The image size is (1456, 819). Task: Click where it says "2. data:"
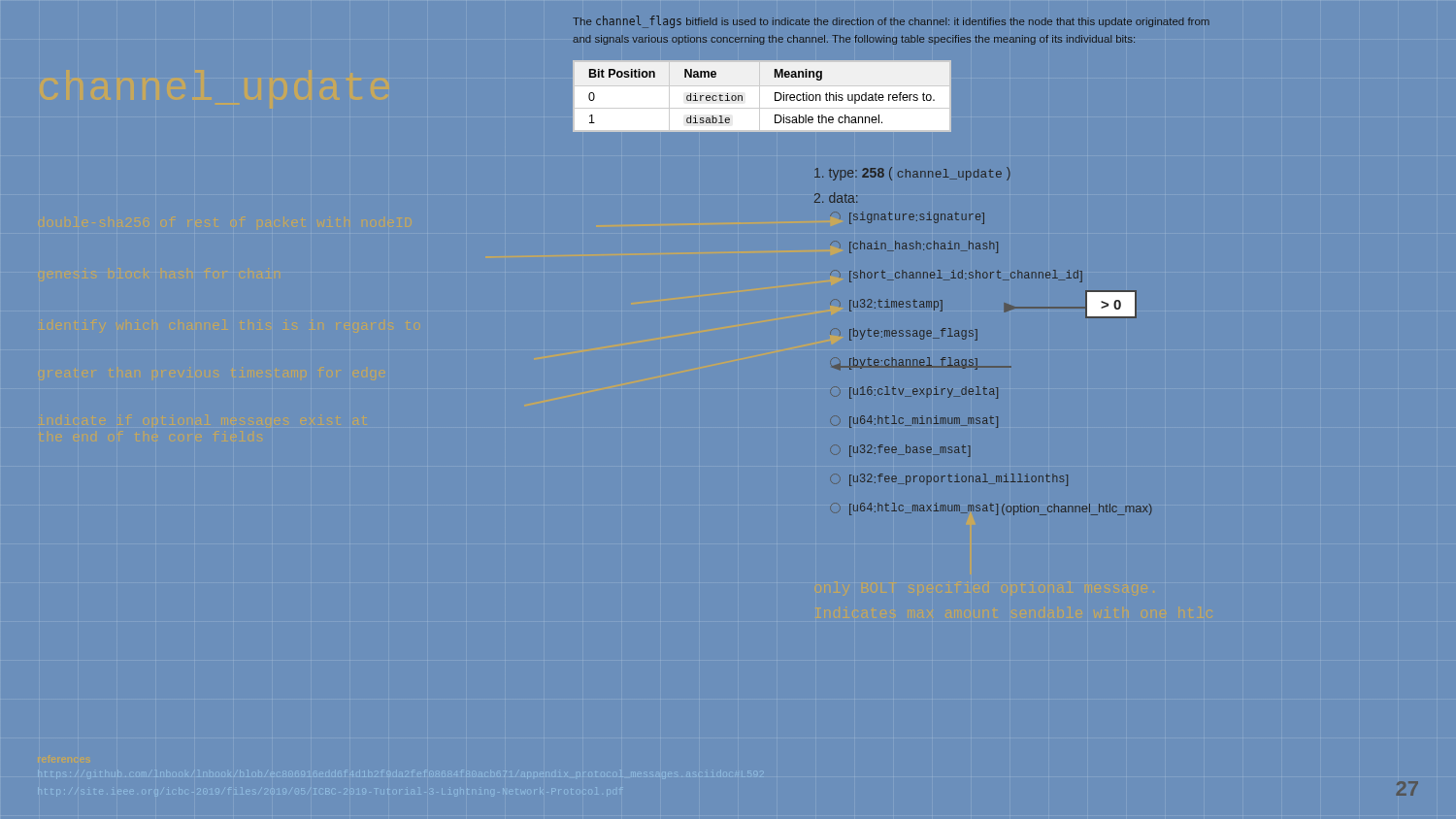(836, 198)
